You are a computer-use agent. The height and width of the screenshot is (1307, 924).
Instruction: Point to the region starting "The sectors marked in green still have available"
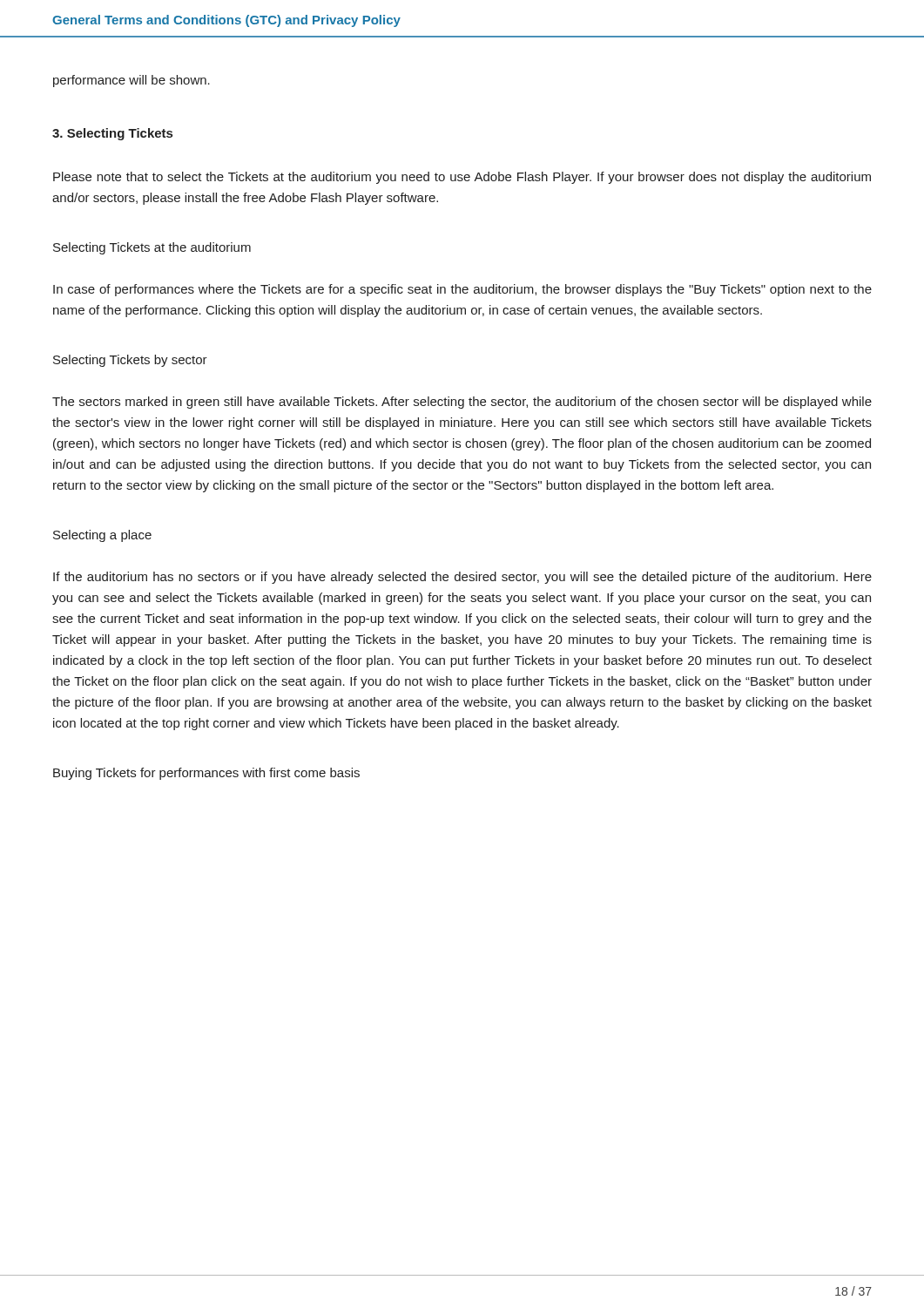click(462, 443)
